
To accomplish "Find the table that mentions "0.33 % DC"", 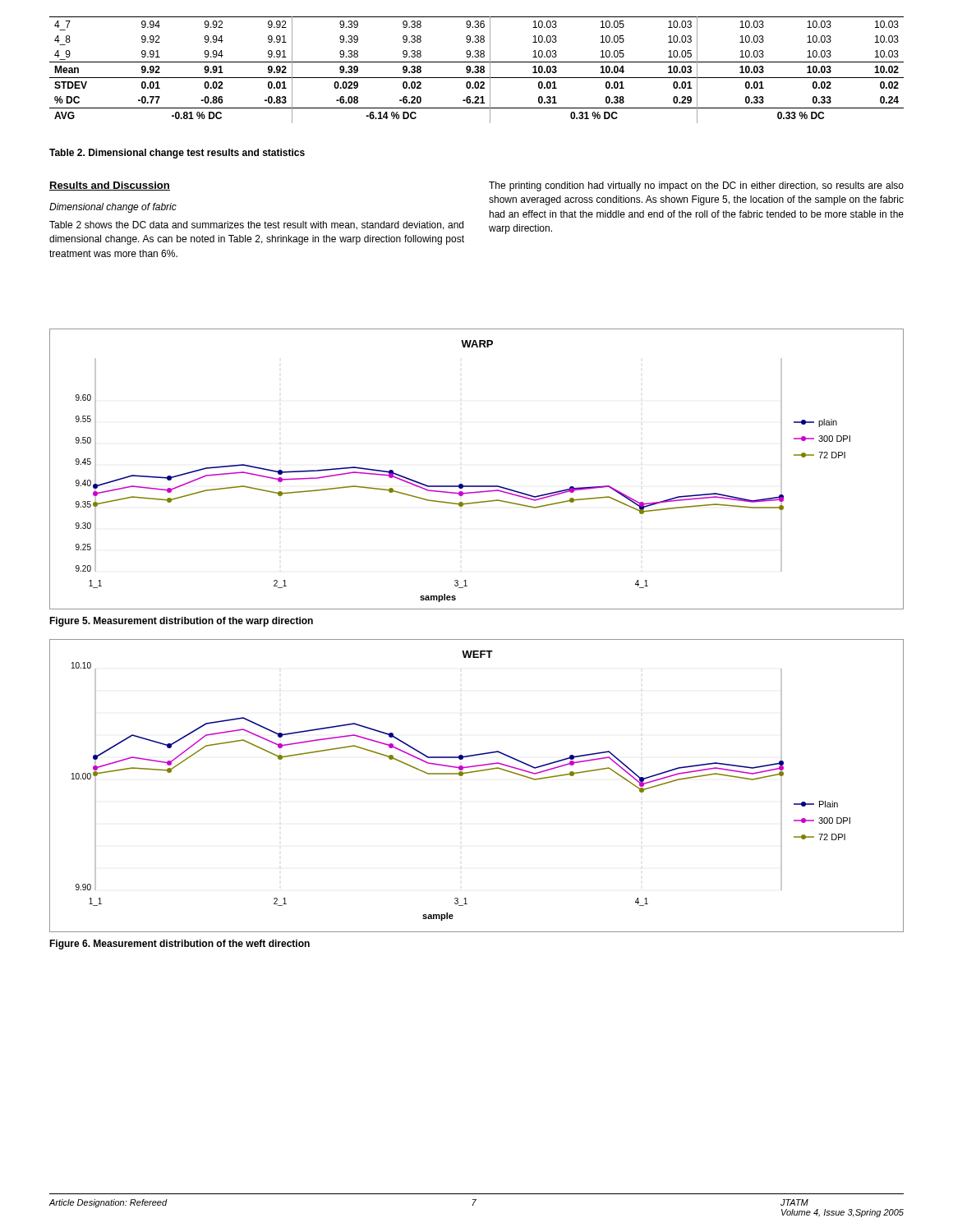I will [476, 70].
